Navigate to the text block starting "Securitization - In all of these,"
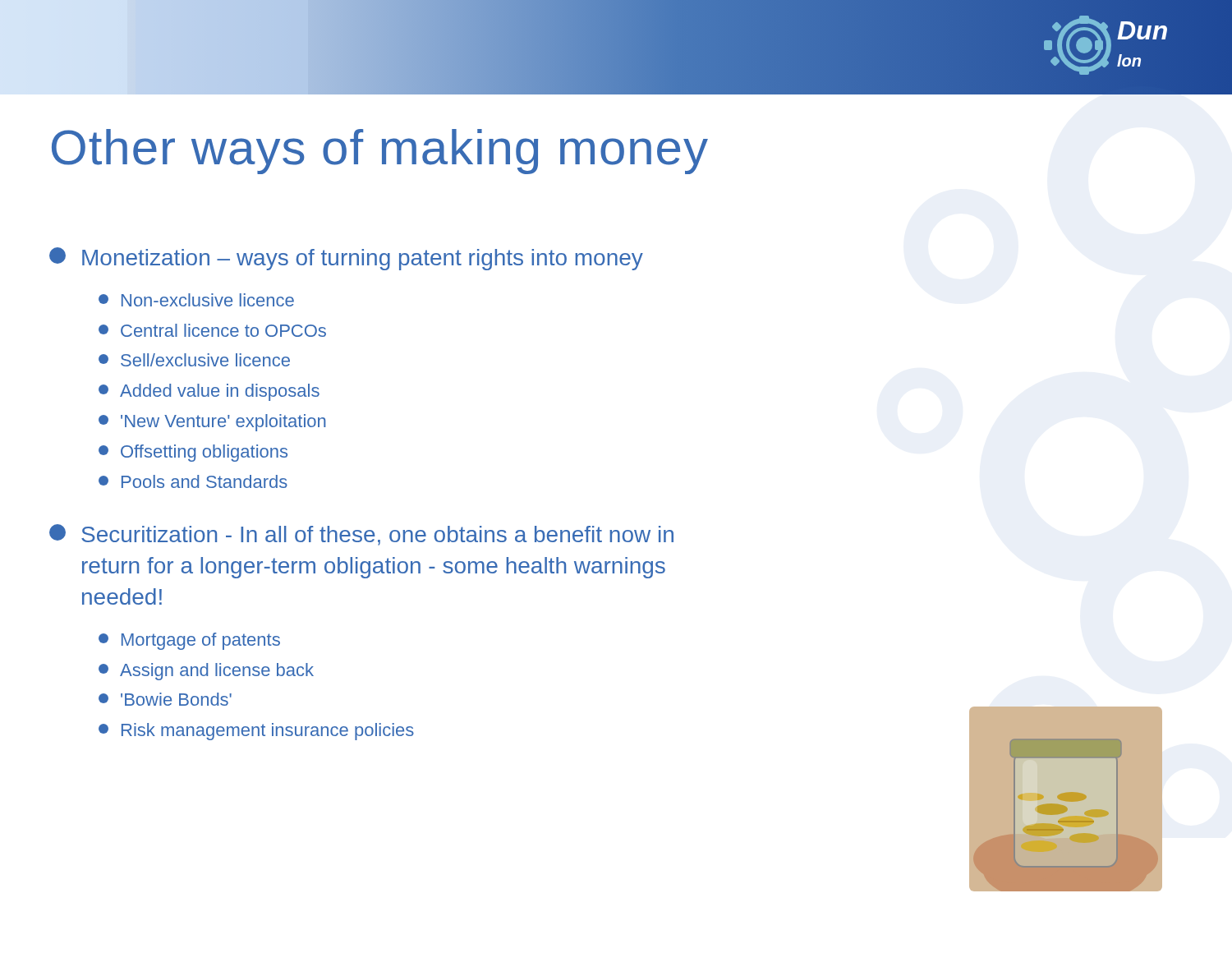This screenshot has width=1232, height=953. click(362, 566)
